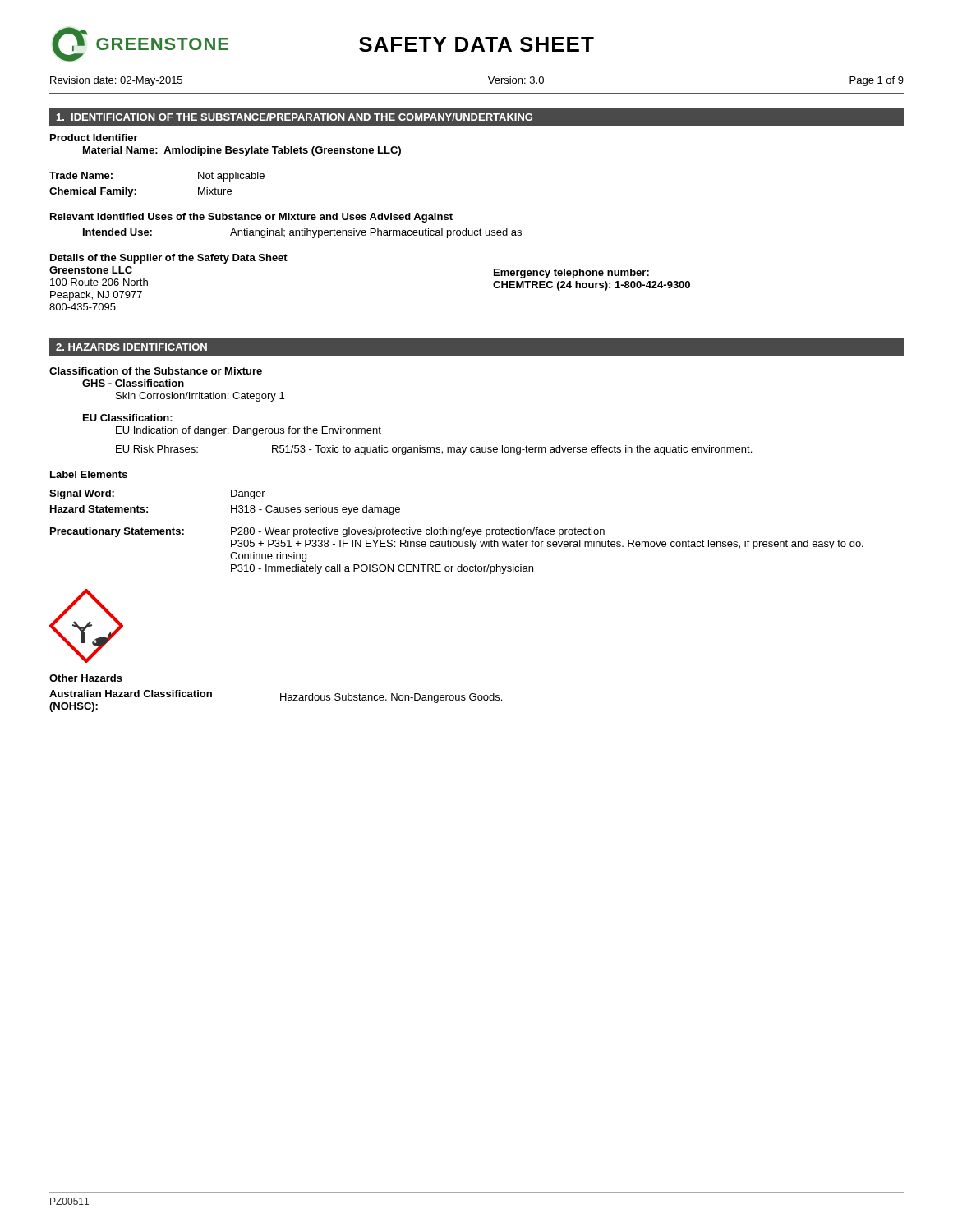Select the text starting "2. HAZARDS IDENTIFICATION"
Image resolution: width=953 pixels, height=1232 pixels.
pos(132,347)
